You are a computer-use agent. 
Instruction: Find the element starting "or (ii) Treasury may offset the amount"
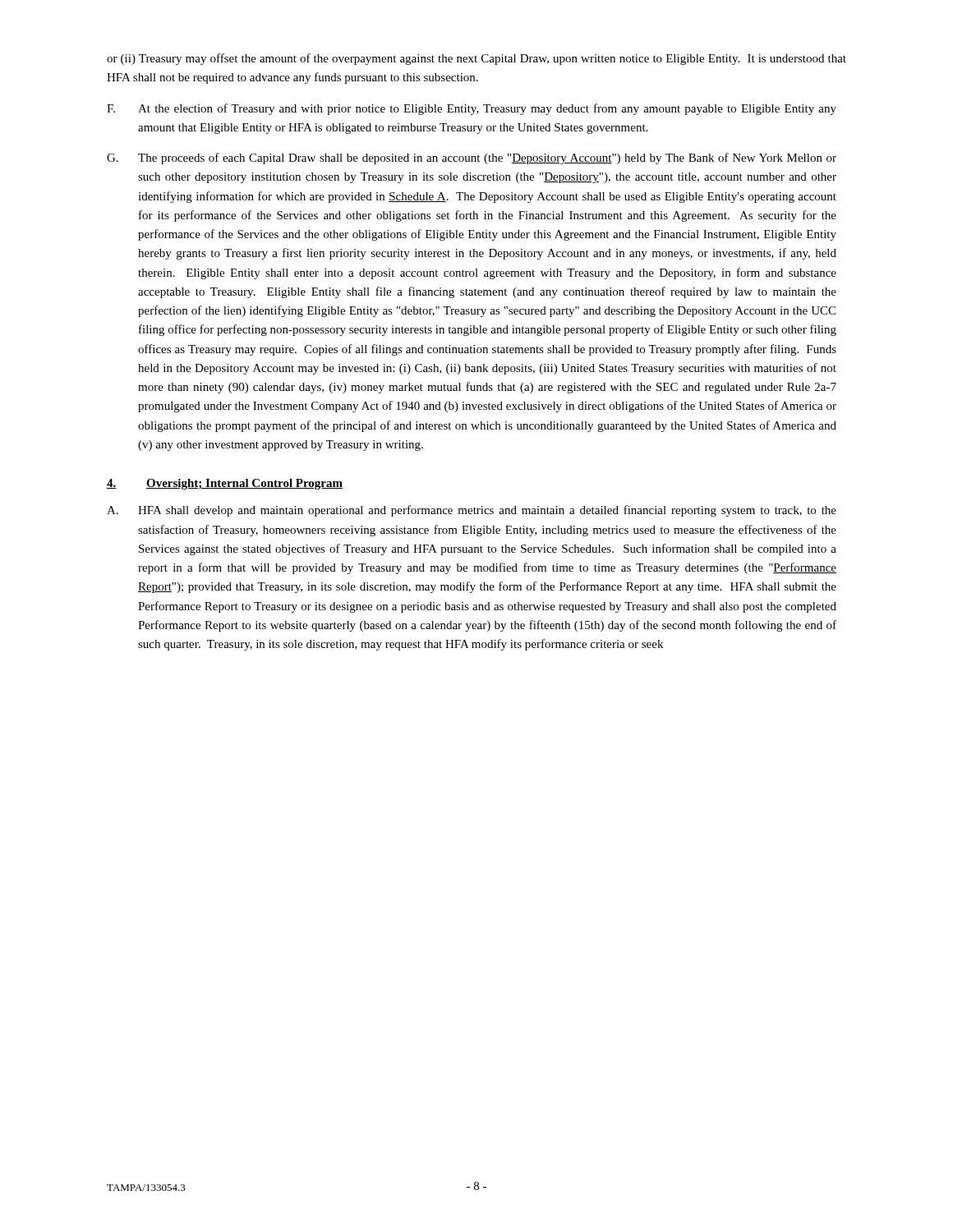(x=476, y=68)
